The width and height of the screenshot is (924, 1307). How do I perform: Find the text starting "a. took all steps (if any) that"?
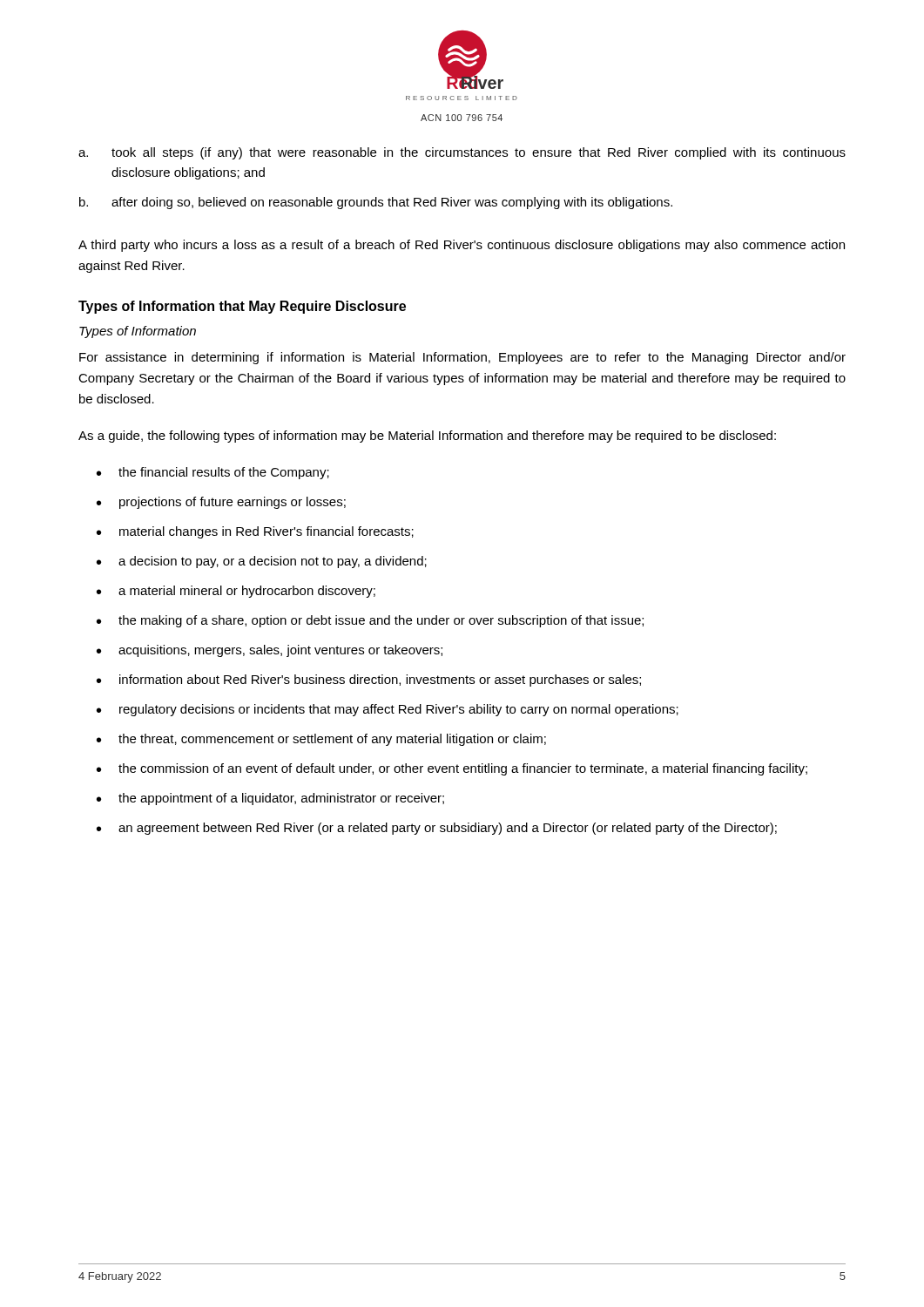click(x=462, y=162)
